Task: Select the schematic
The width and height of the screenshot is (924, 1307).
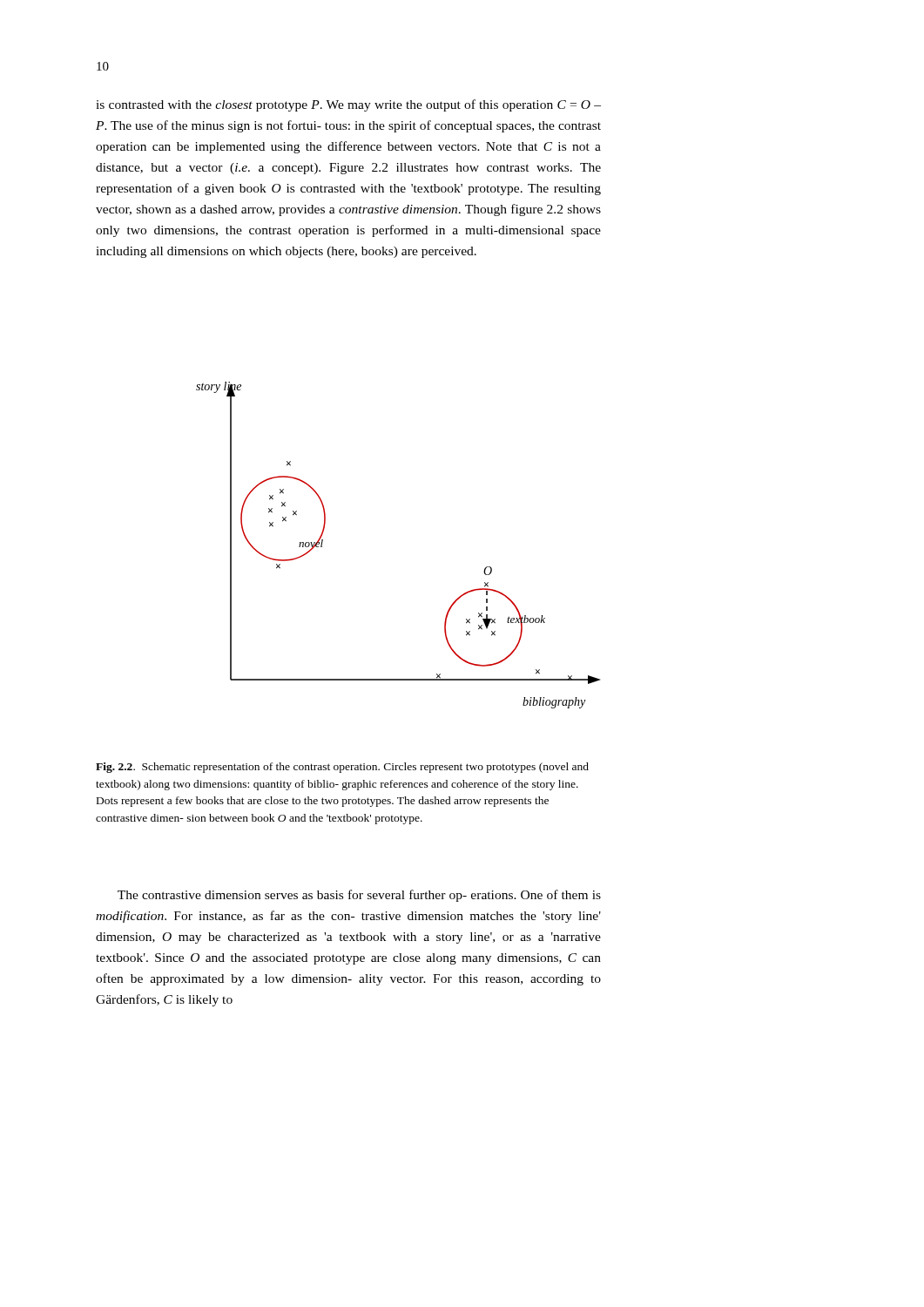Action: point(357,555)
